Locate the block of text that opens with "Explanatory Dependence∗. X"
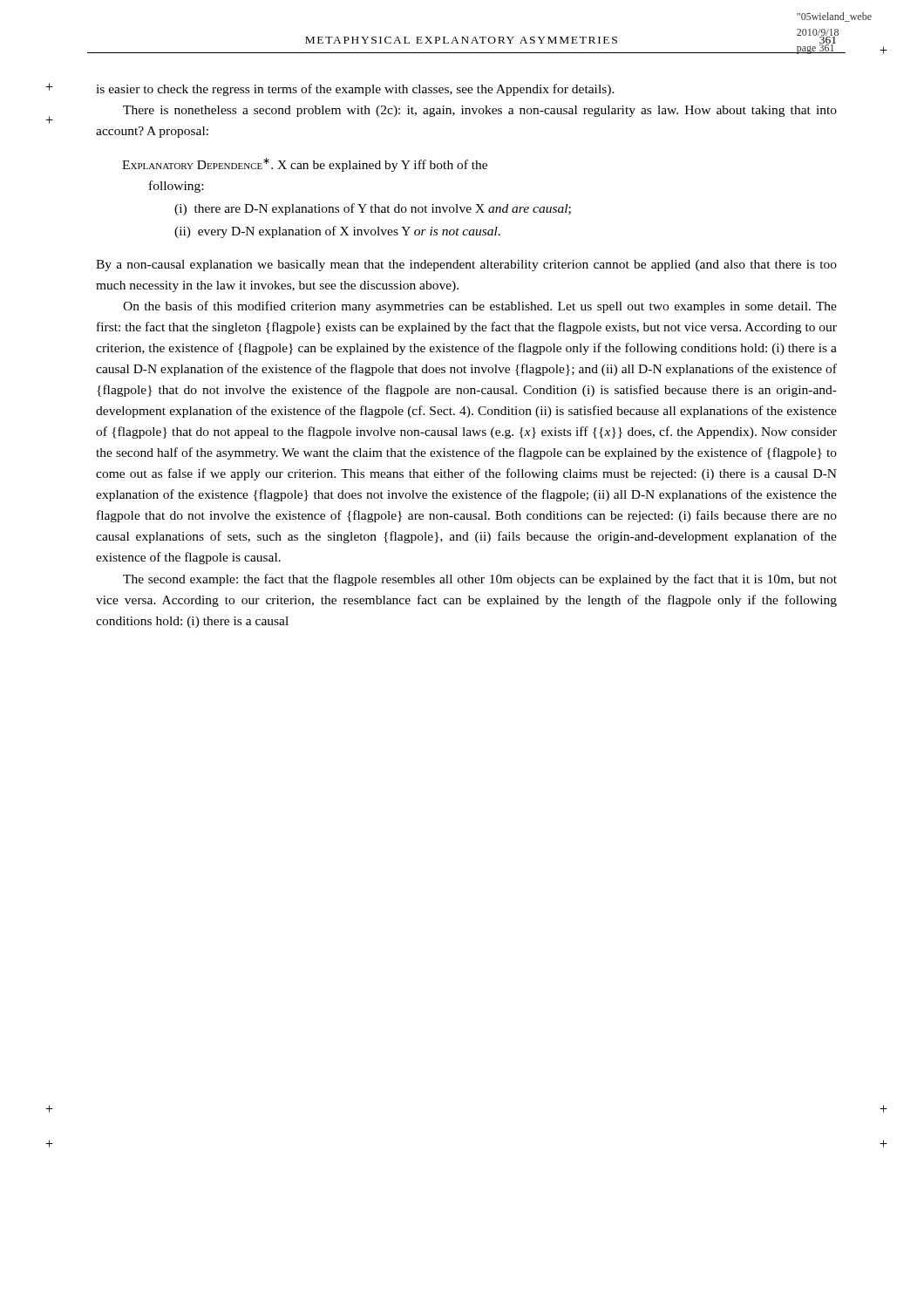The image size is (924, 1308). [x=479, y=198]
